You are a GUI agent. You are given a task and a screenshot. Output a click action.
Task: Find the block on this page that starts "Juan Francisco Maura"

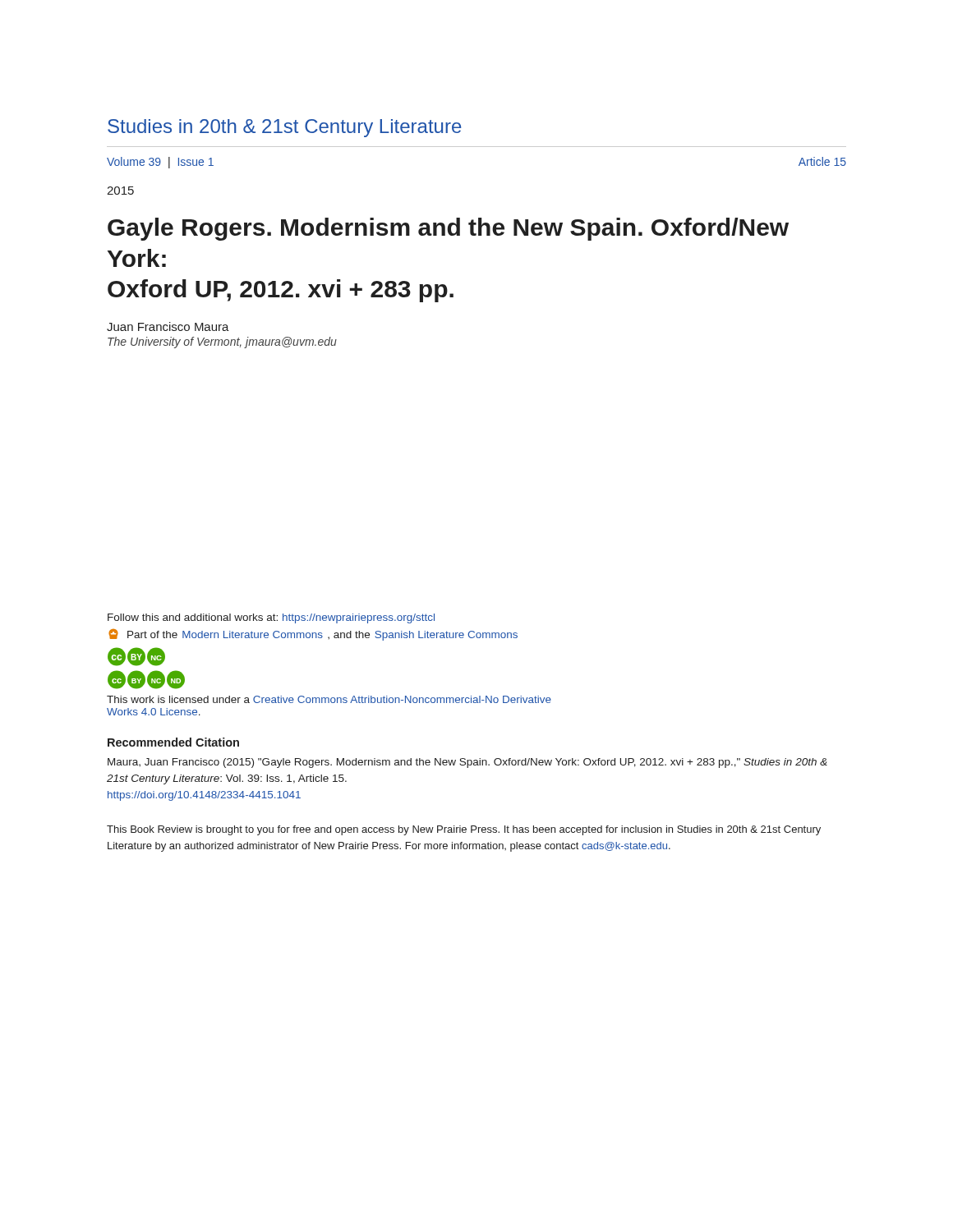168,326
